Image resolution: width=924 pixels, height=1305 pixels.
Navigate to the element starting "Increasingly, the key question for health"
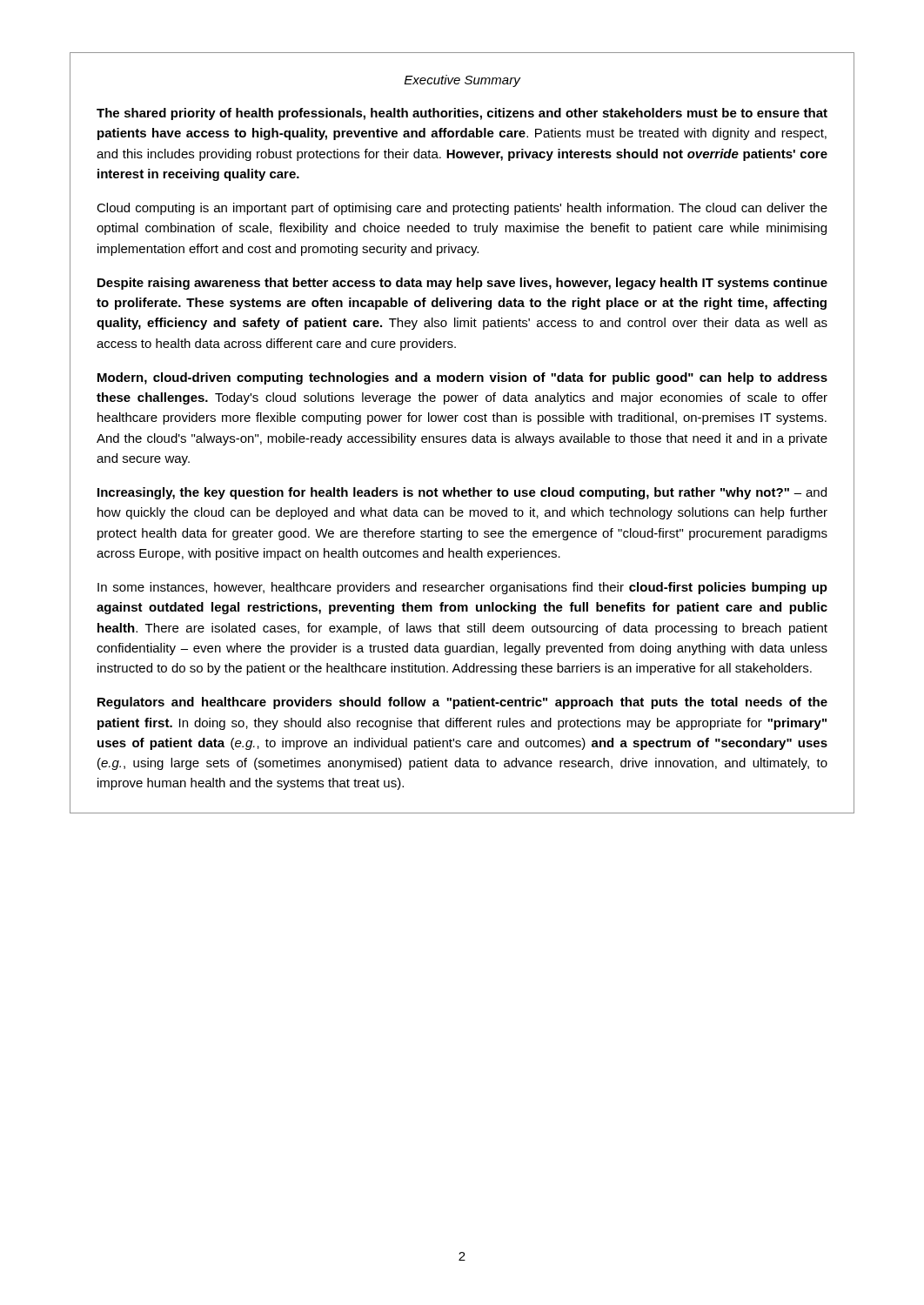(x=462, y=522)
